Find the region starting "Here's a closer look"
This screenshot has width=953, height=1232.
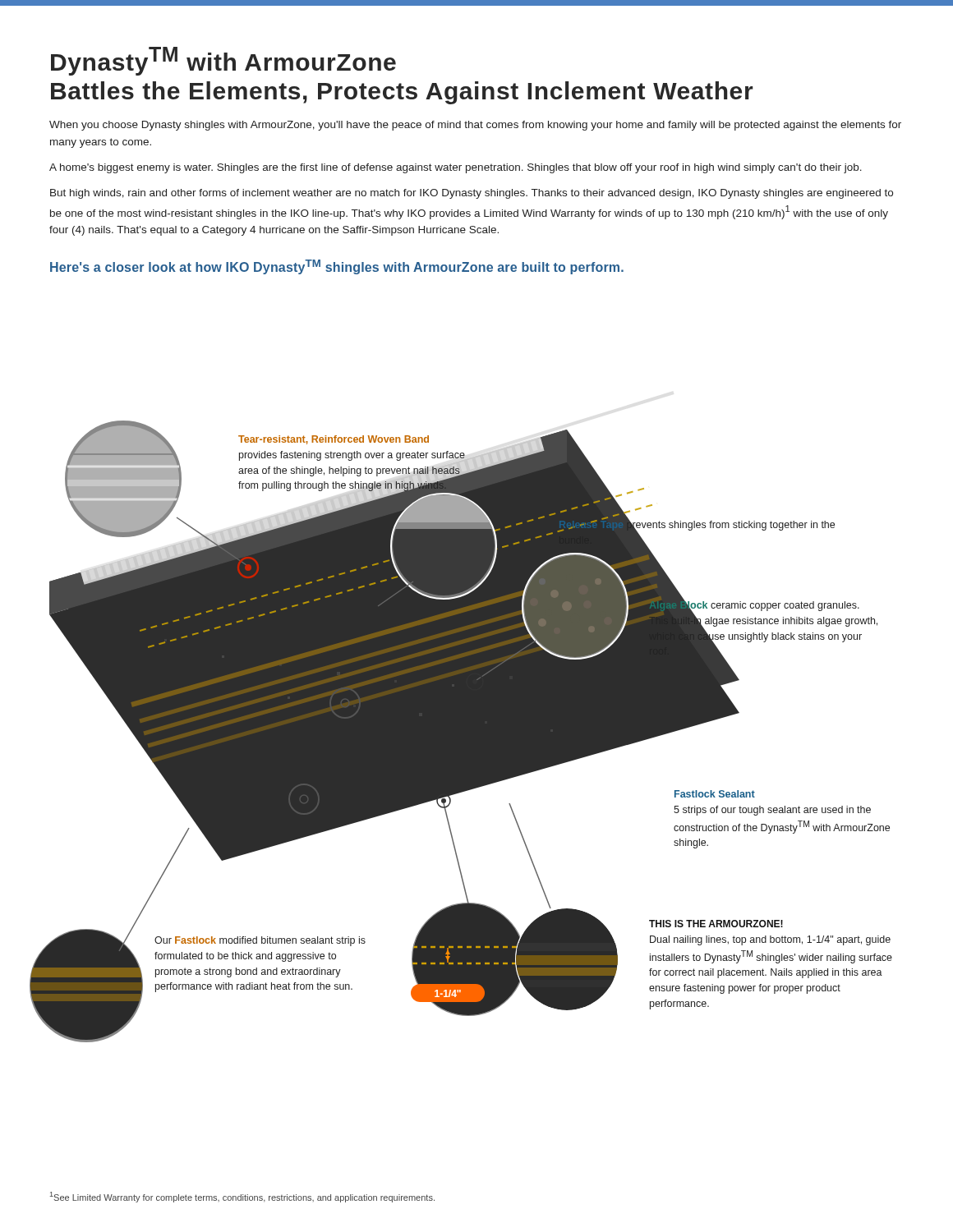click(337, 266)
